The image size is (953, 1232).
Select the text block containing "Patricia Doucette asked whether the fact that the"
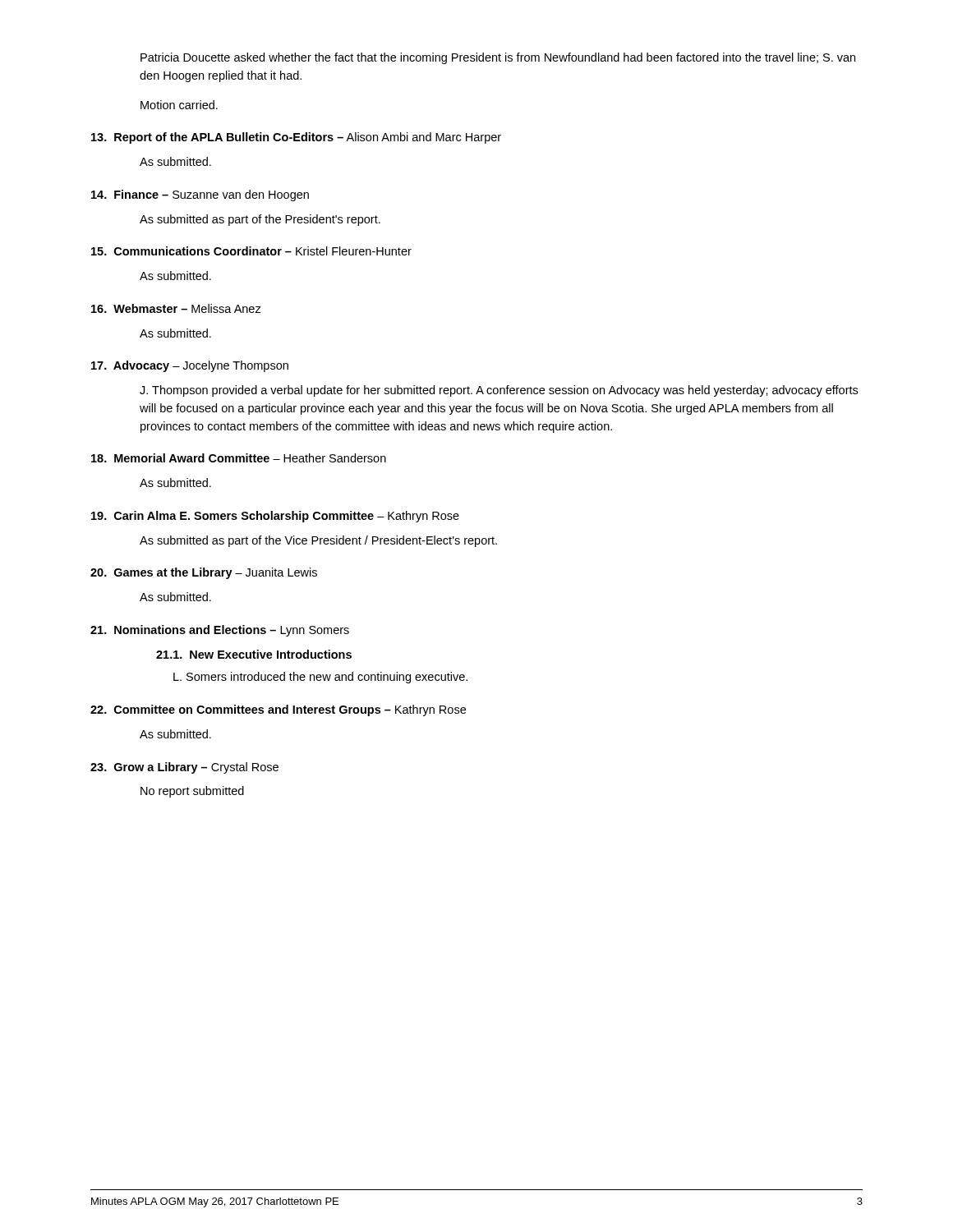coord(498,66)
